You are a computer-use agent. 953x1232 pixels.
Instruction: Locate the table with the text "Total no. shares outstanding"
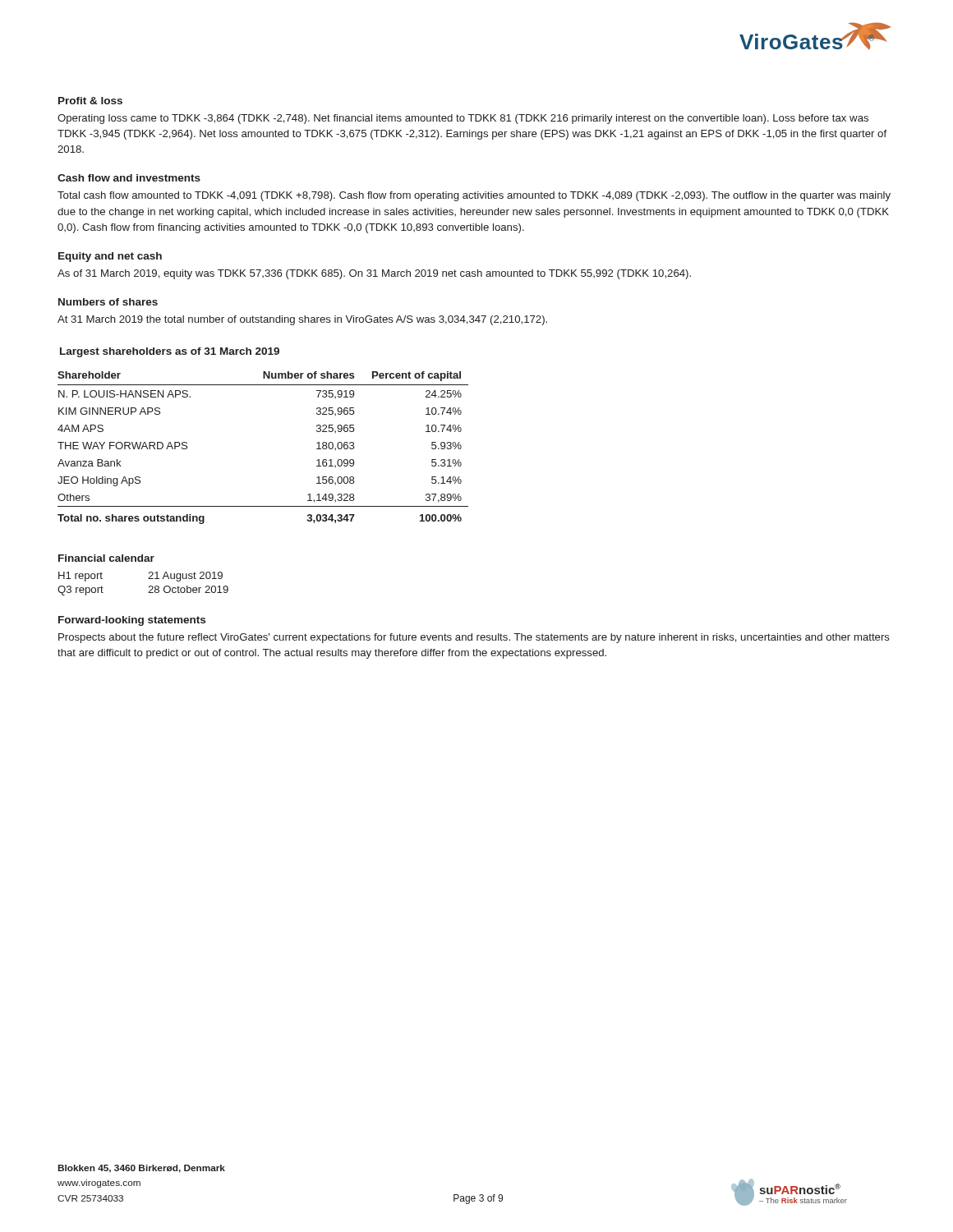tap(476, 447)
